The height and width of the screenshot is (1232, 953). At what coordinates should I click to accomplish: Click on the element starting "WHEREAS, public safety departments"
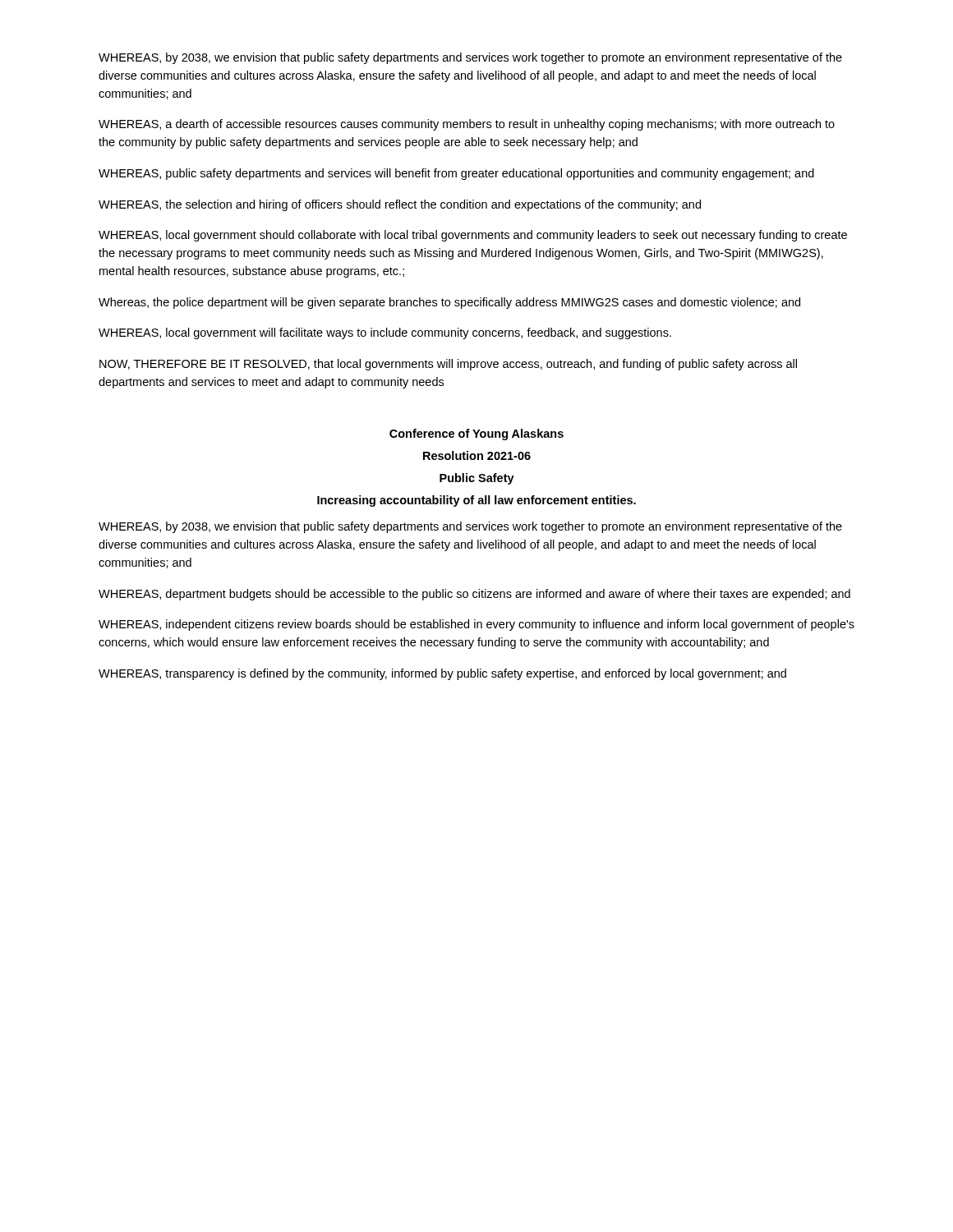click(456, 173)
